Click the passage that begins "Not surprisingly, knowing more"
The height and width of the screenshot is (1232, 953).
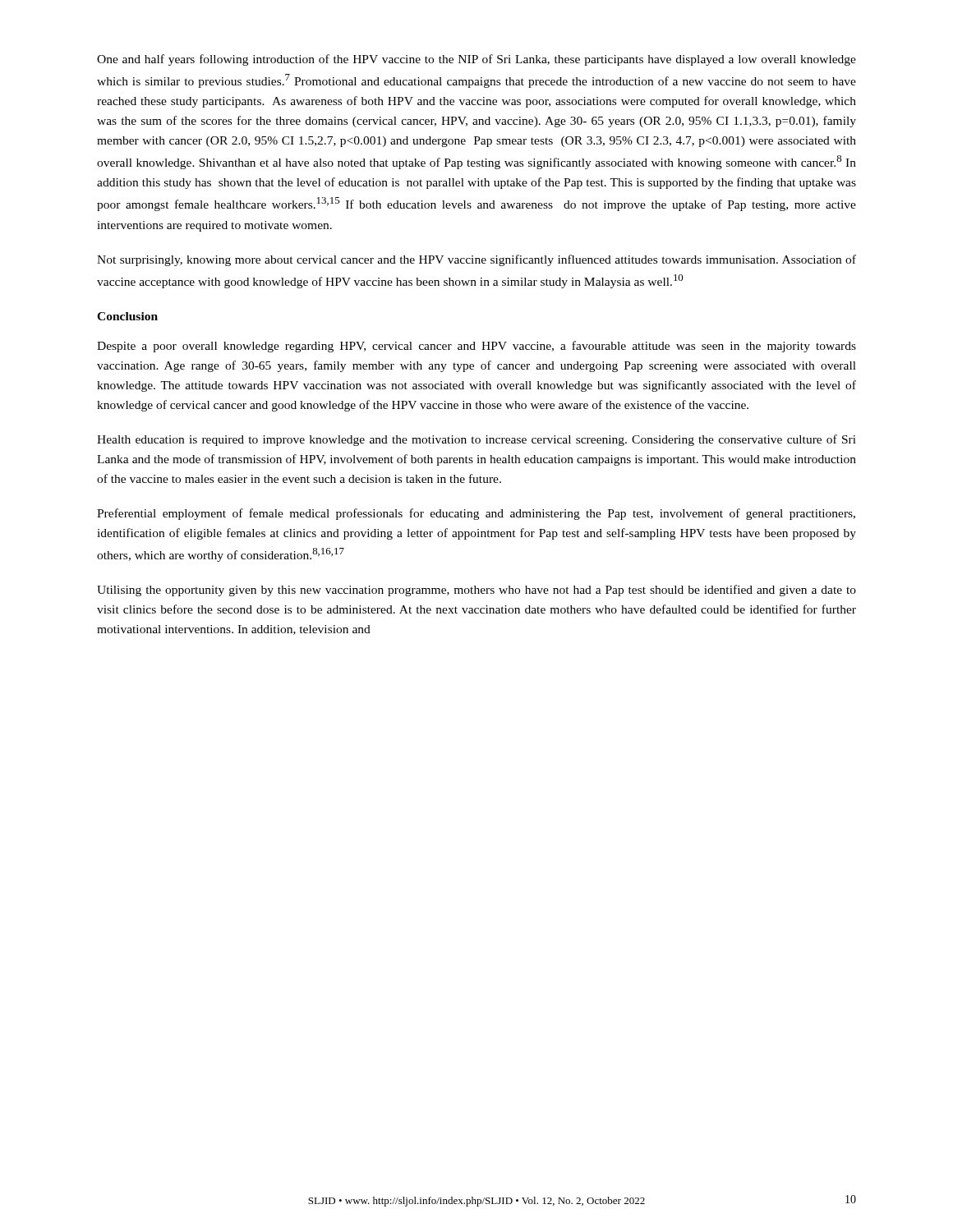(476, 270)
